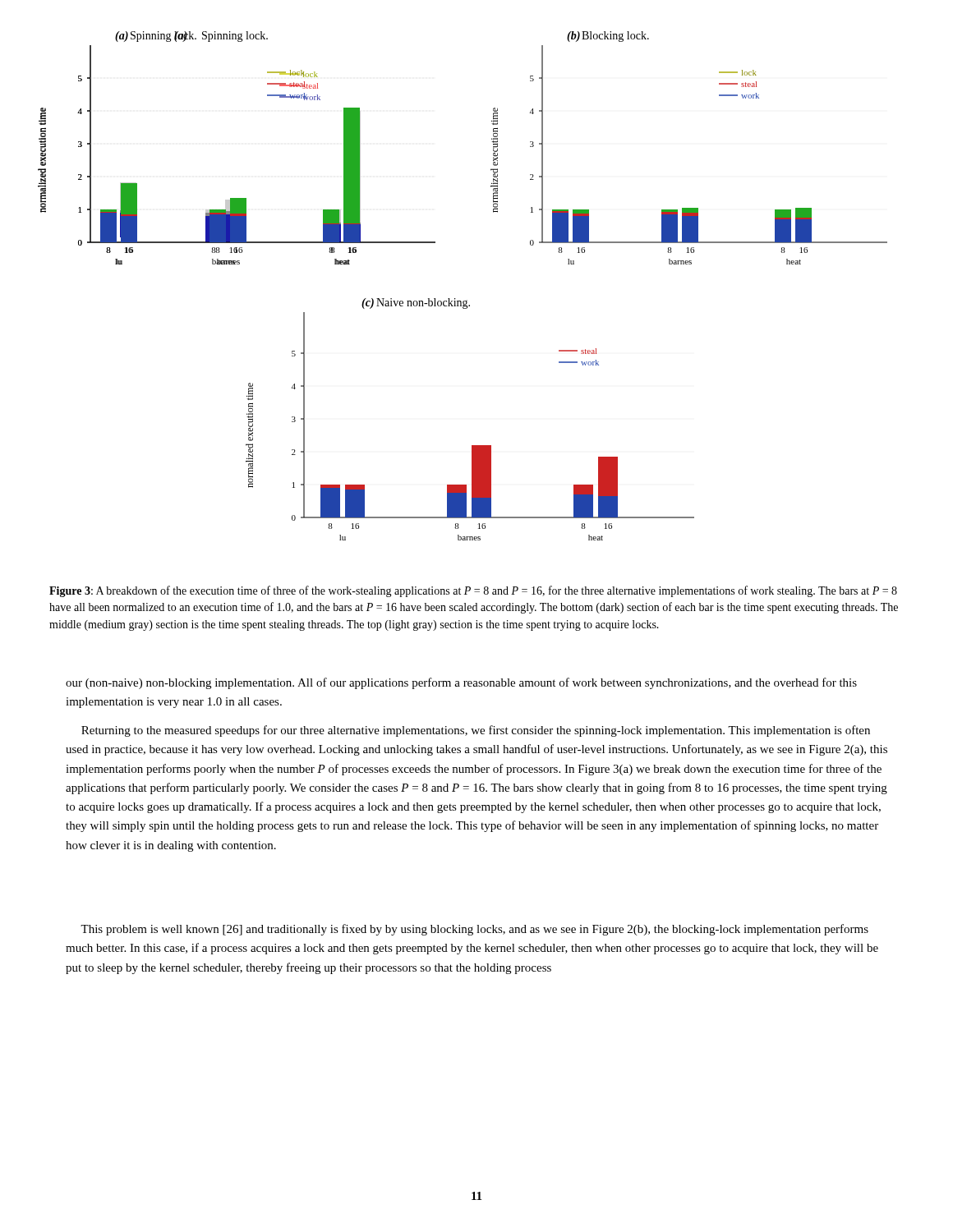953x1232 pixels.
Task: Point to the passage starting "This problem is well"
Action: point(472,948)
